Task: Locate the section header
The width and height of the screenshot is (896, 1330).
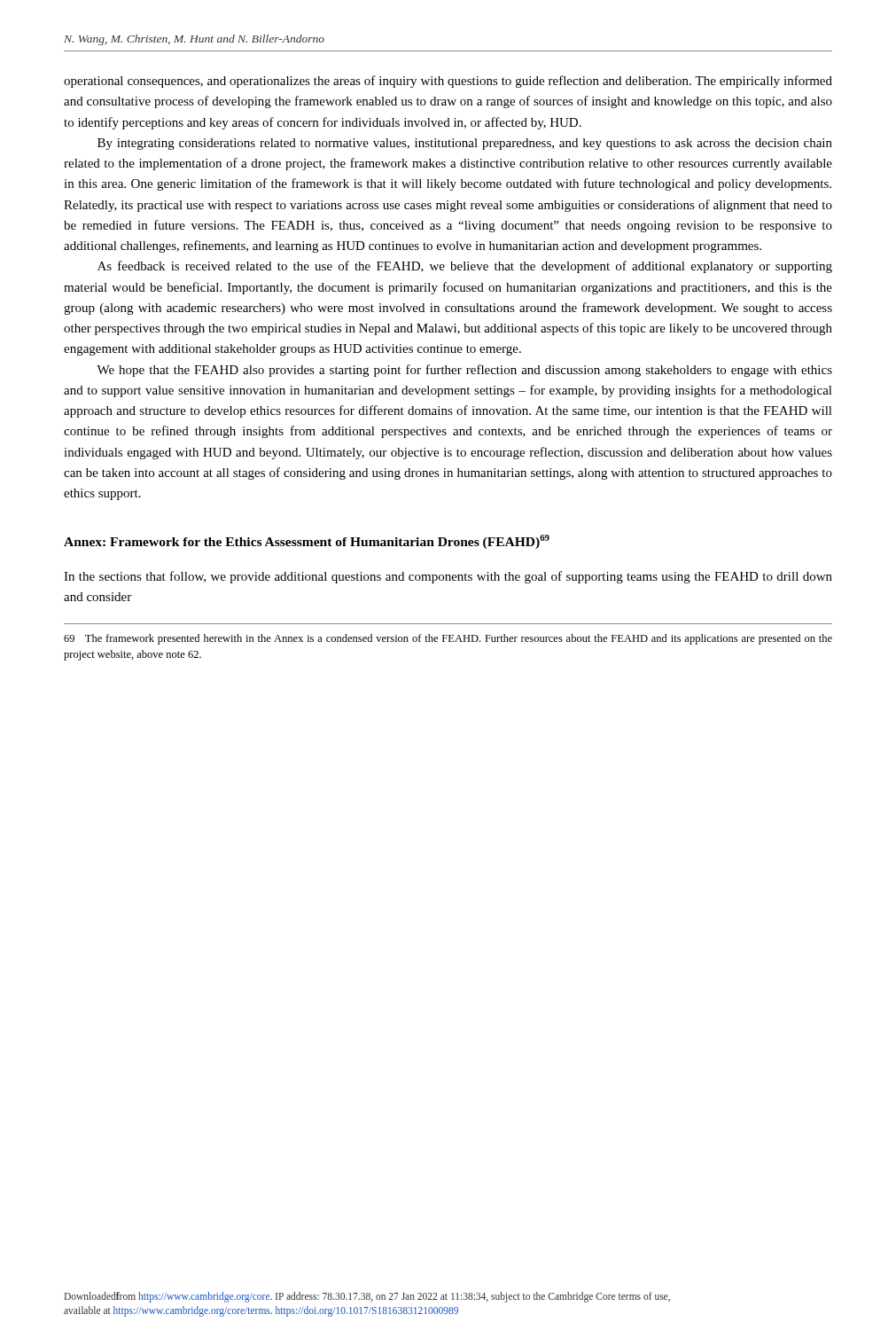Action: pos(307,541)
